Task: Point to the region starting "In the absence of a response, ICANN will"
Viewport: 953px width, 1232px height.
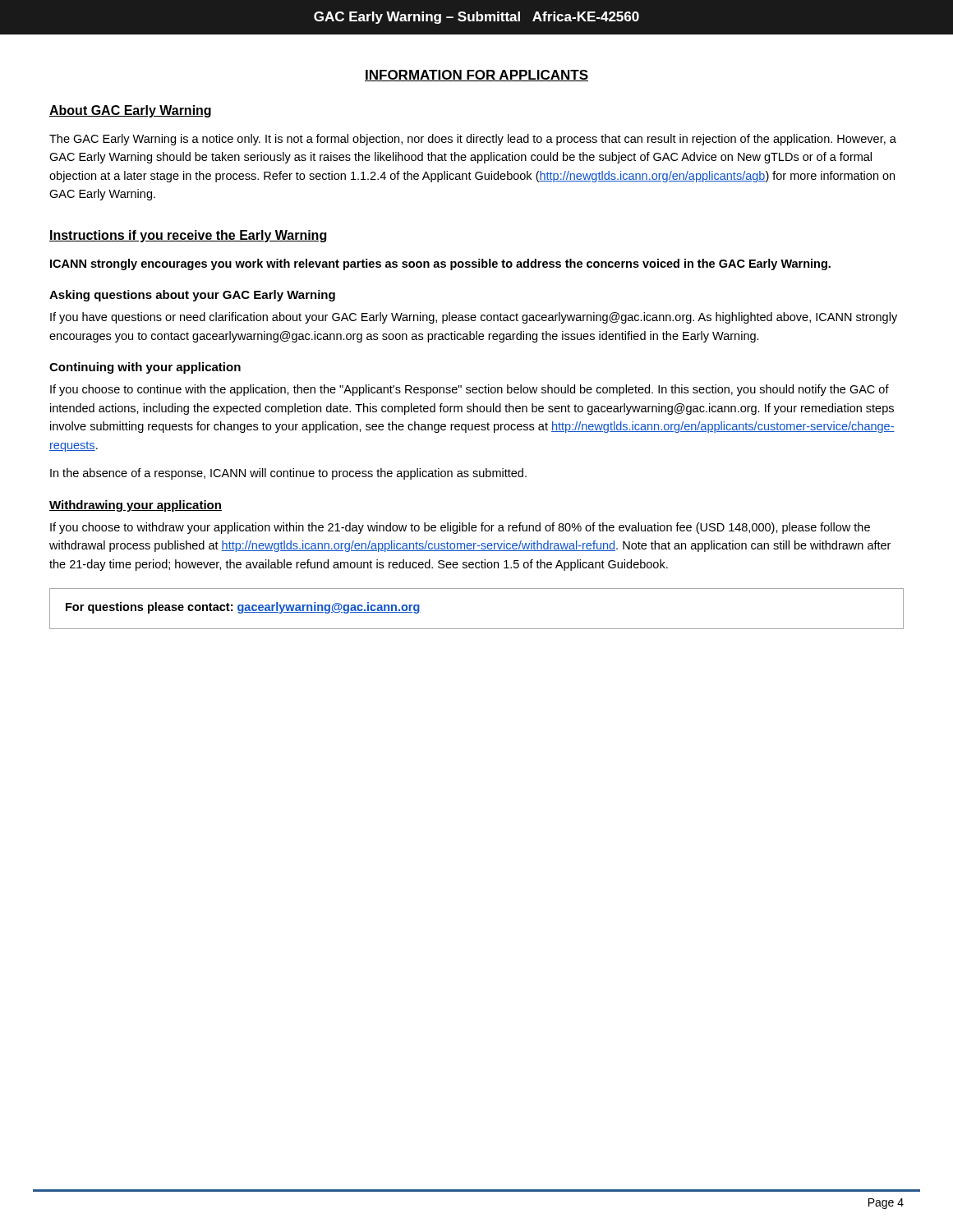Action: pyautogui.click(x=288, y=473)
